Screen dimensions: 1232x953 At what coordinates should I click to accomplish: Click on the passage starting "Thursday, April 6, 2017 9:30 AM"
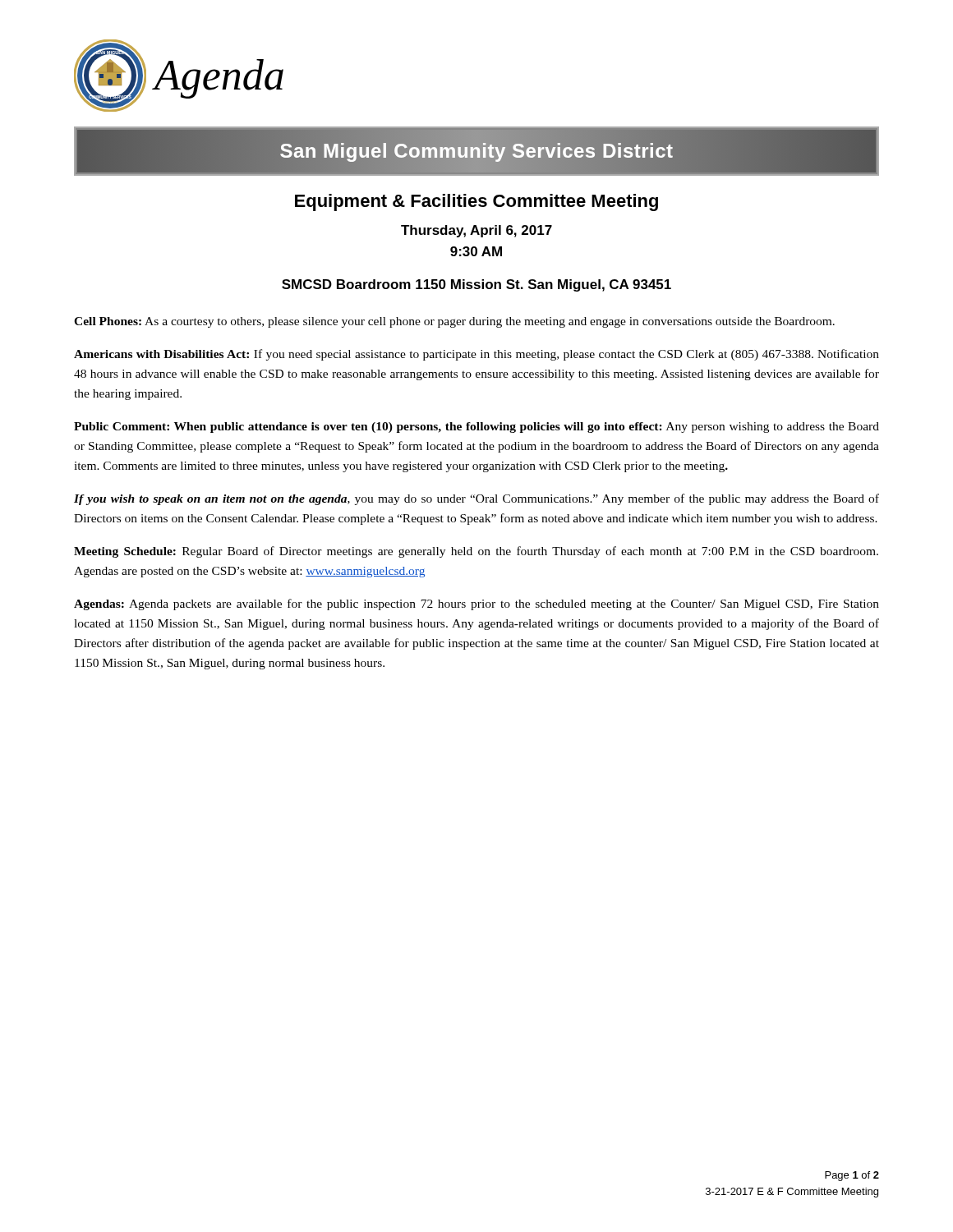point(476,241)
